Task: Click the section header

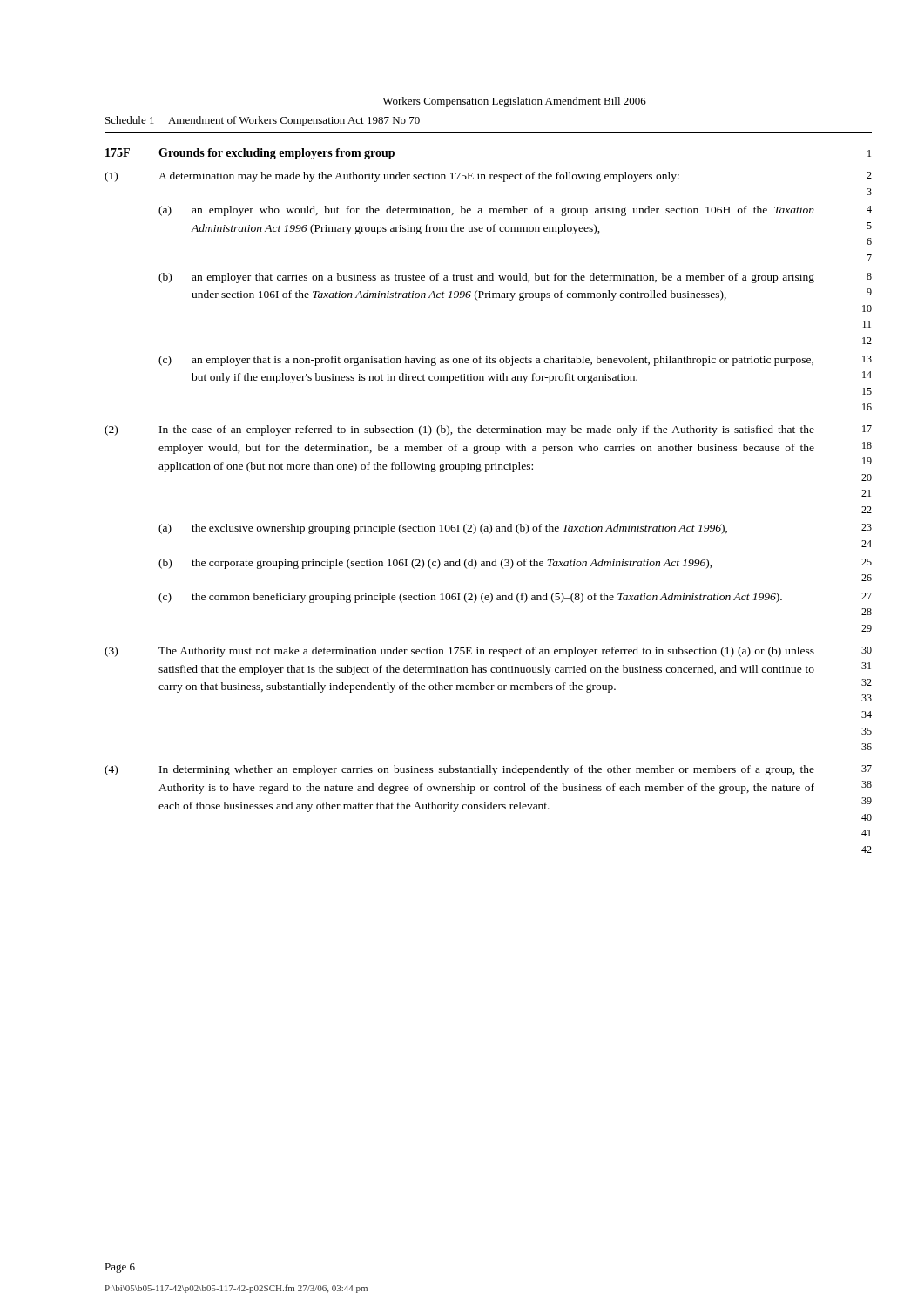Action: coord(488,153)
